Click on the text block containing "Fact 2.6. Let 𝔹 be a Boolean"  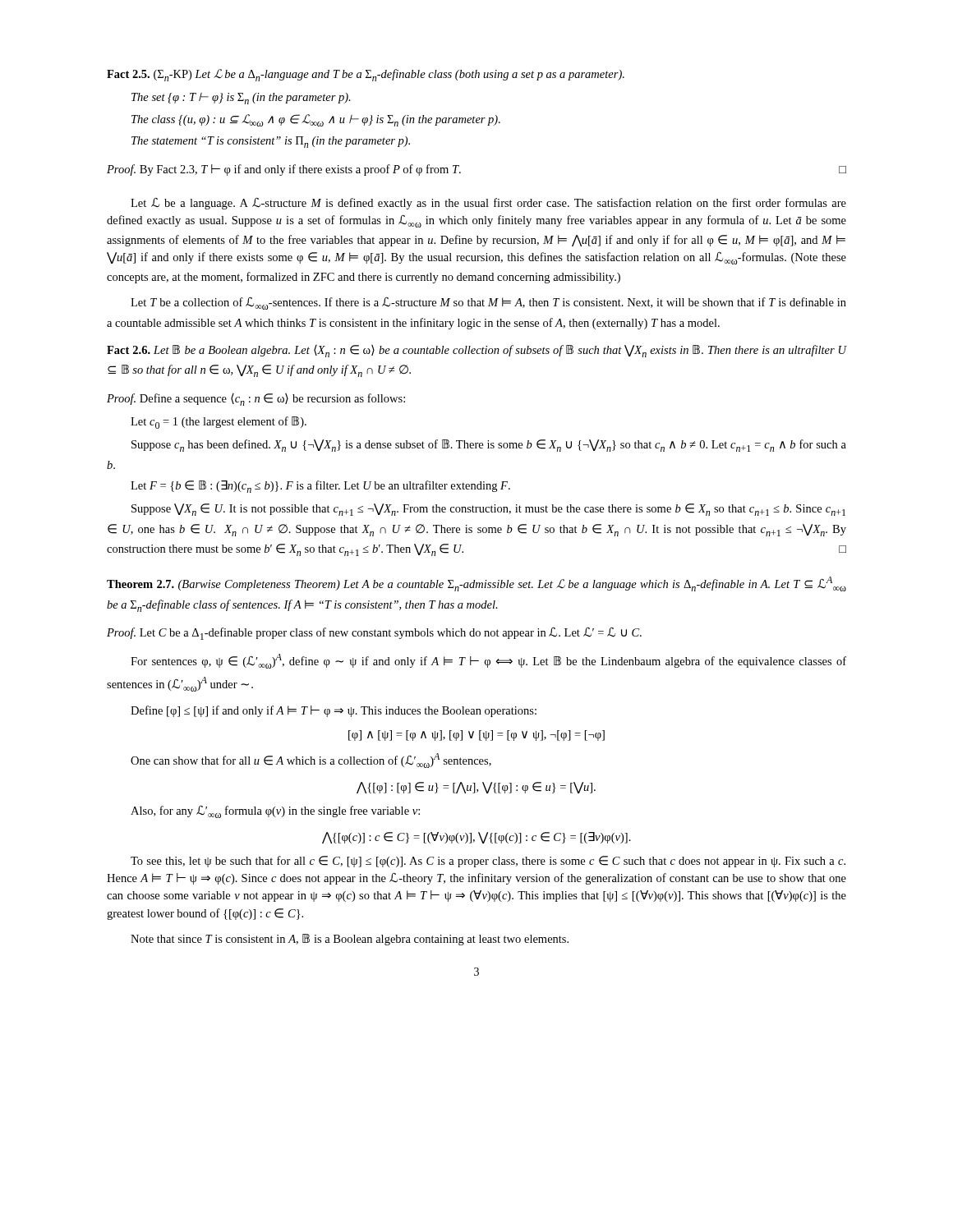click(x=476, y=362)
